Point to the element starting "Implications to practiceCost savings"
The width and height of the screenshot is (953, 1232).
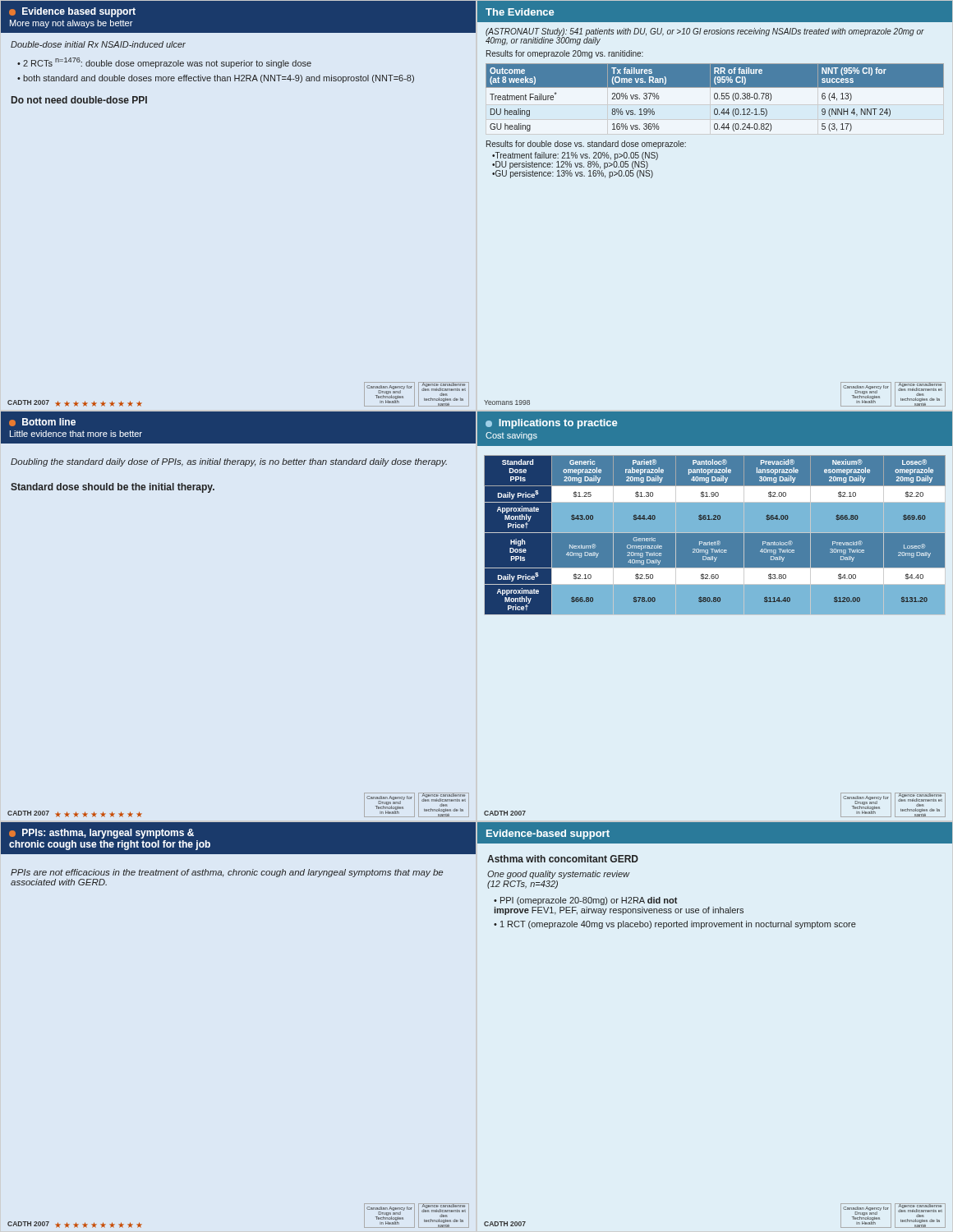552,428
